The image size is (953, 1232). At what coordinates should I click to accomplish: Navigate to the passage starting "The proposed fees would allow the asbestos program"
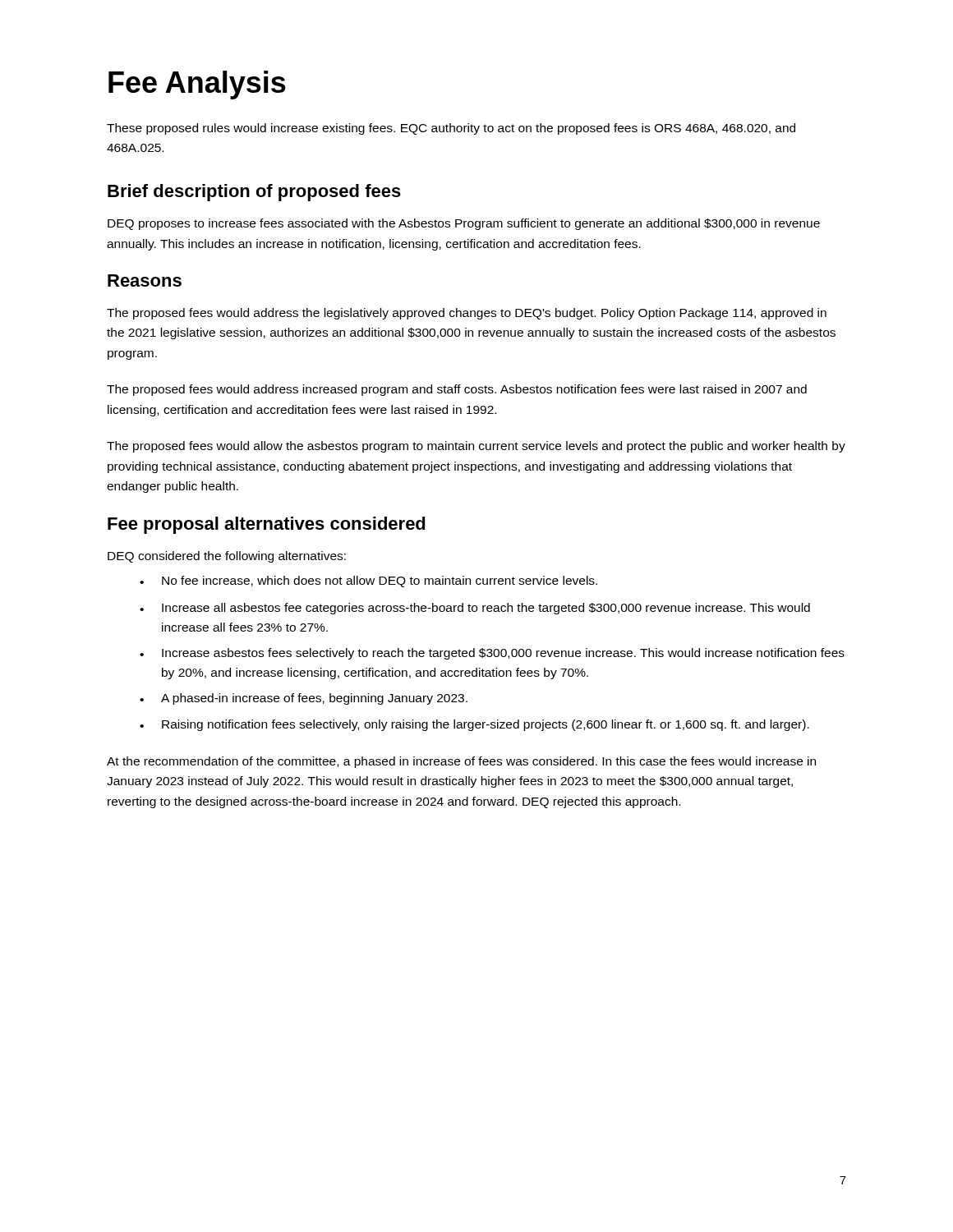pos(476,466)
